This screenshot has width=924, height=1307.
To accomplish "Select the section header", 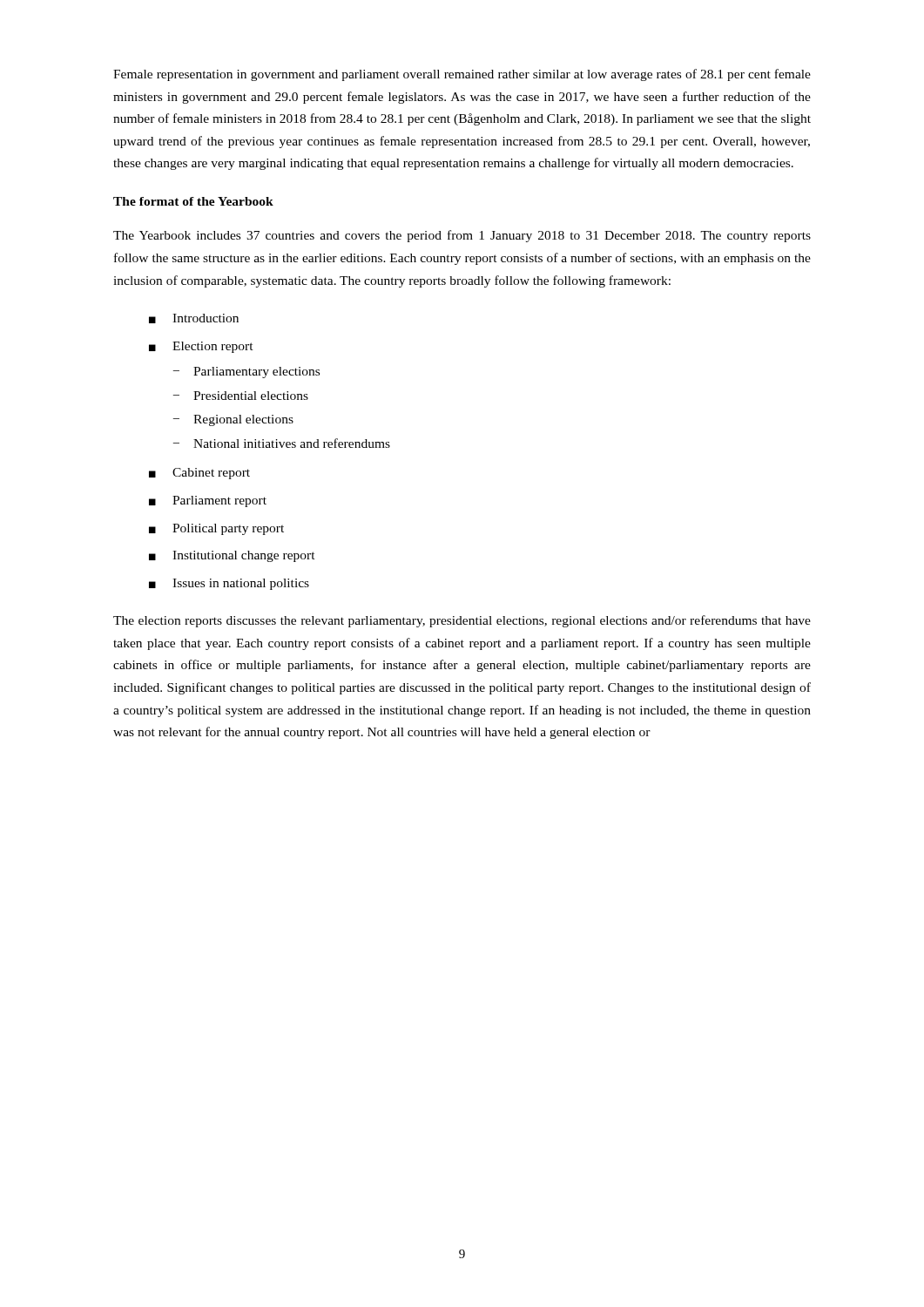I will [193, 201].
